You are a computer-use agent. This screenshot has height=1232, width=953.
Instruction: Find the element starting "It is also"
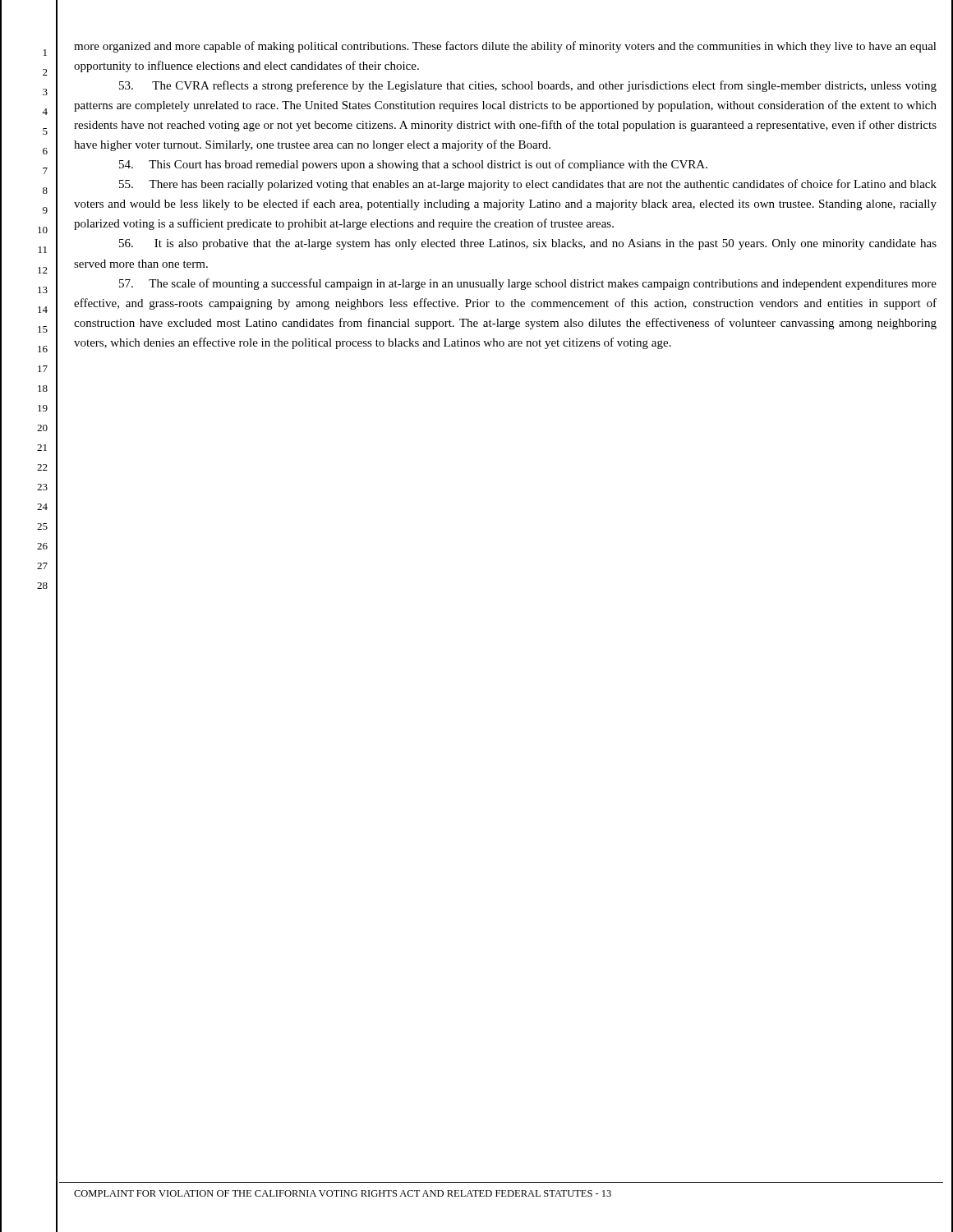505,253
